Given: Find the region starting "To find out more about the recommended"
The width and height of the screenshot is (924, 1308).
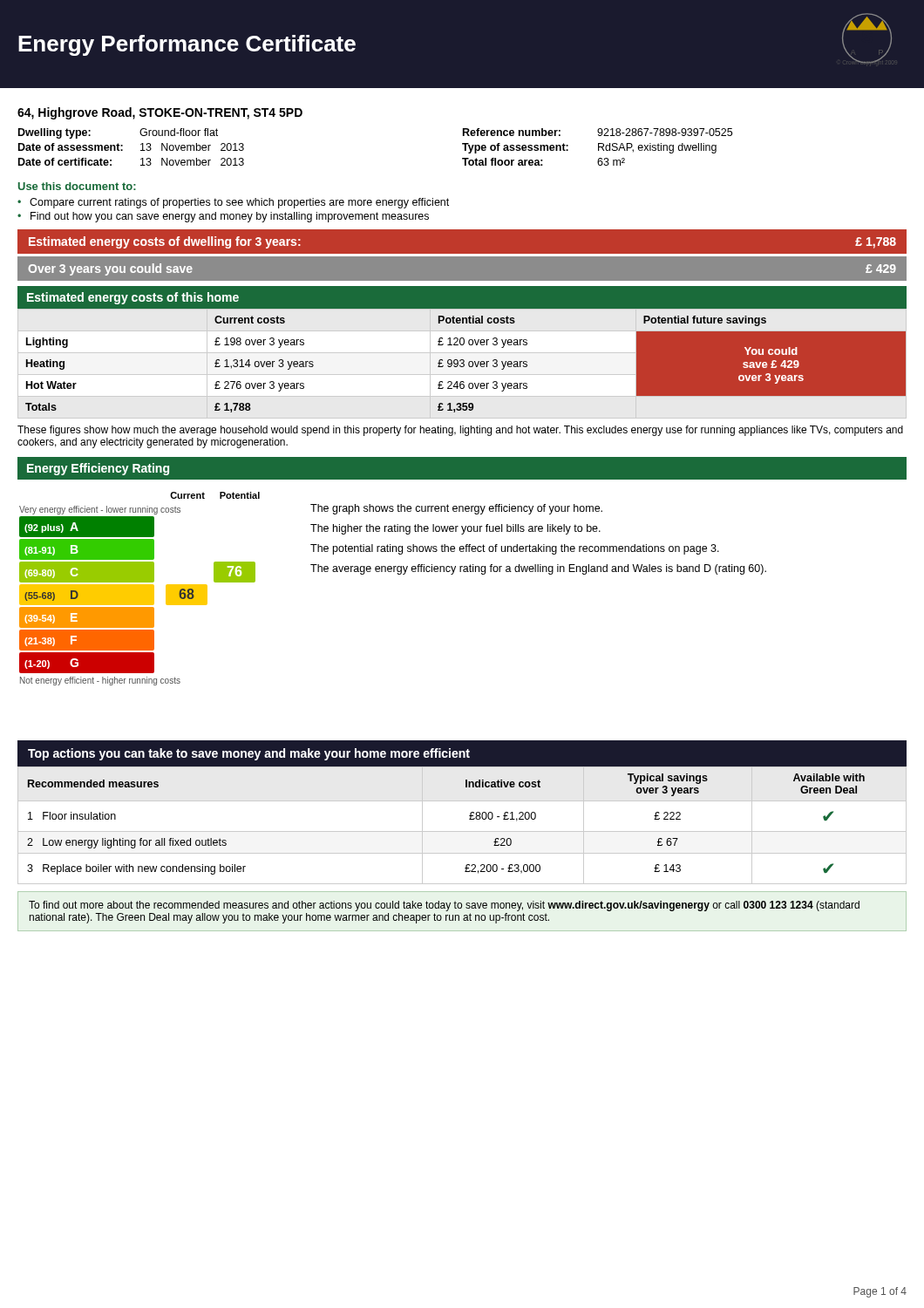Looking at the screenshot, I should [444, 911].
